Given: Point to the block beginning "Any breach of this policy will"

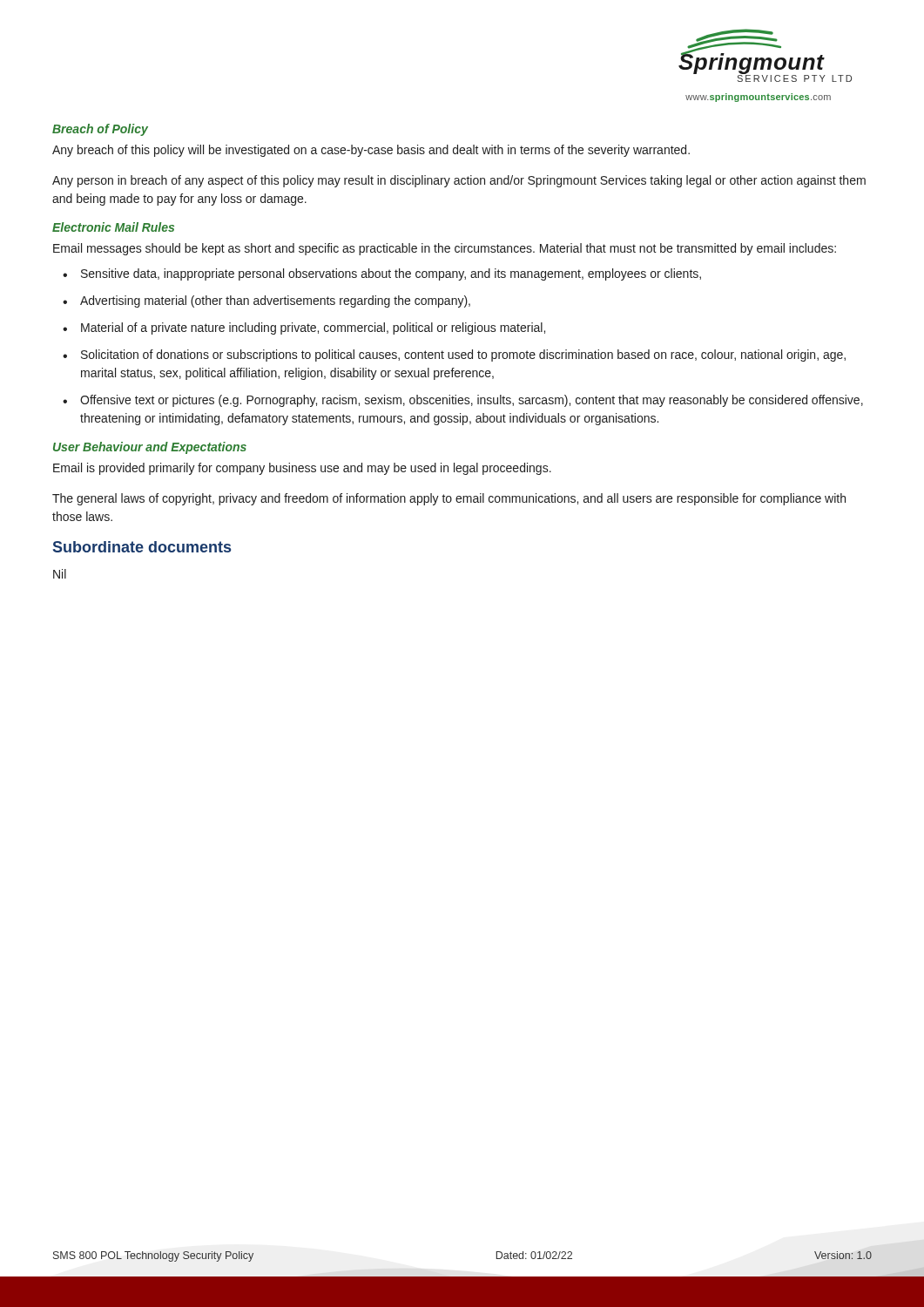Looking at the screenshot, I should coord(371,150).
